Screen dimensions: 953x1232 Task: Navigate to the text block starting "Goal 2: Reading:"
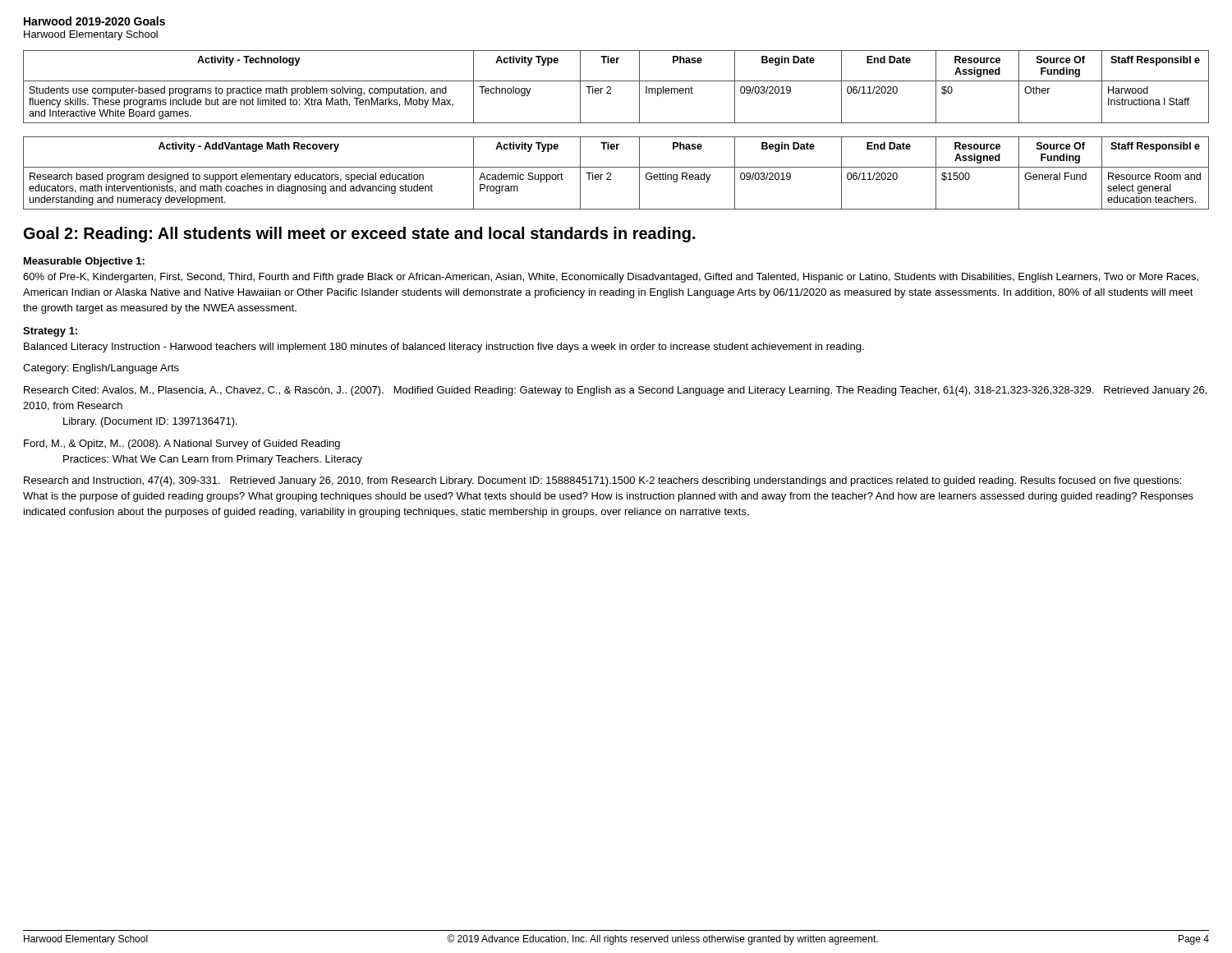(x=360, y=233)
